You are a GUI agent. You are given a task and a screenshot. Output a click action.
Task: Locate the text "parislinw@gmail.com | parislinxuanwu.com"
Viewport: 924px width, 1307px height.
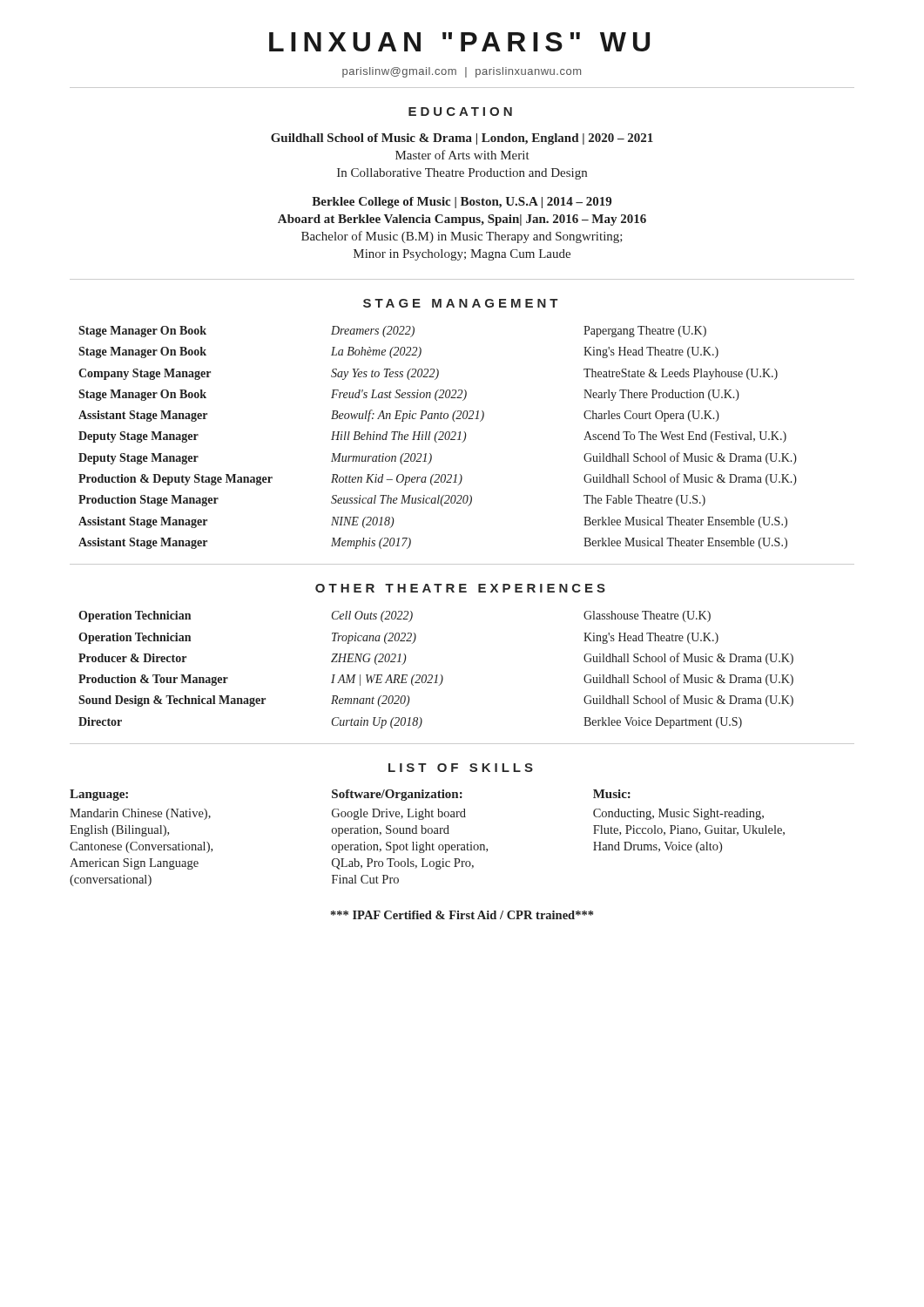point(462,71)
